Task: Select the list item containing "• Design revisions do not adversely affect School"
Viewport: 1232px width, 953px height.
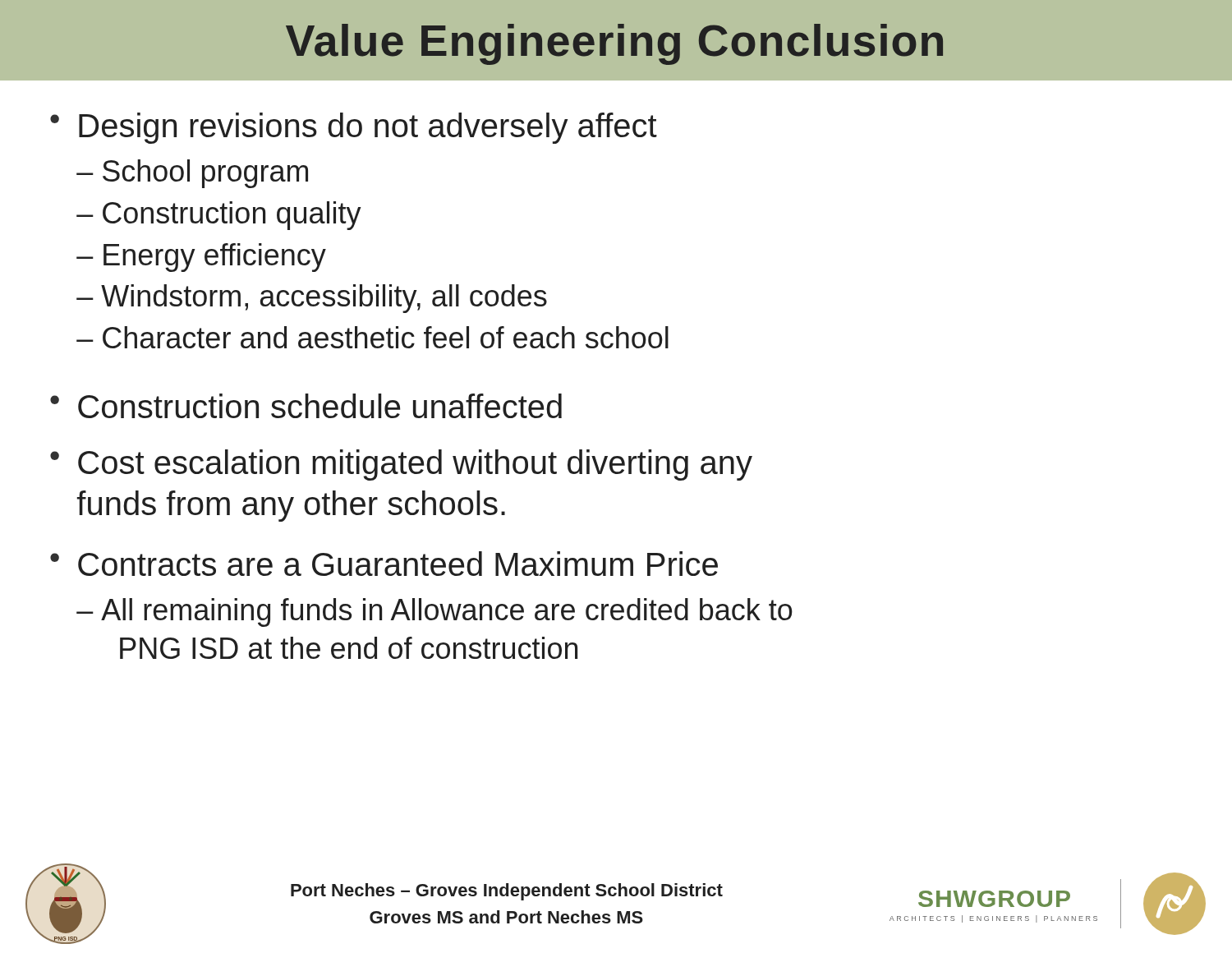Action: 360,238
